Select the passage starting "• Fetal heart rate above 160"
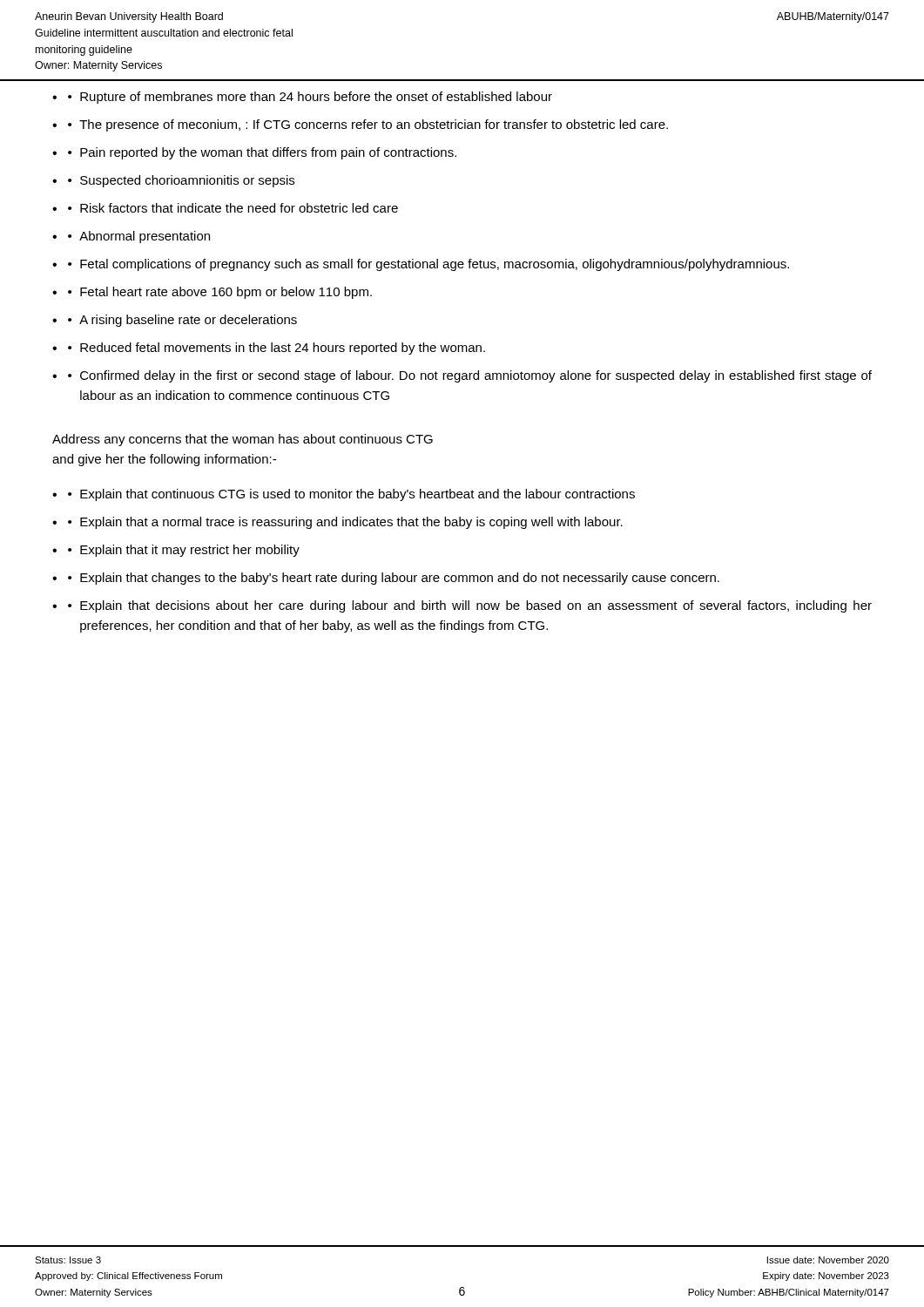Image resolution: width=924 pixels, height=1307 pixels. 220,292
